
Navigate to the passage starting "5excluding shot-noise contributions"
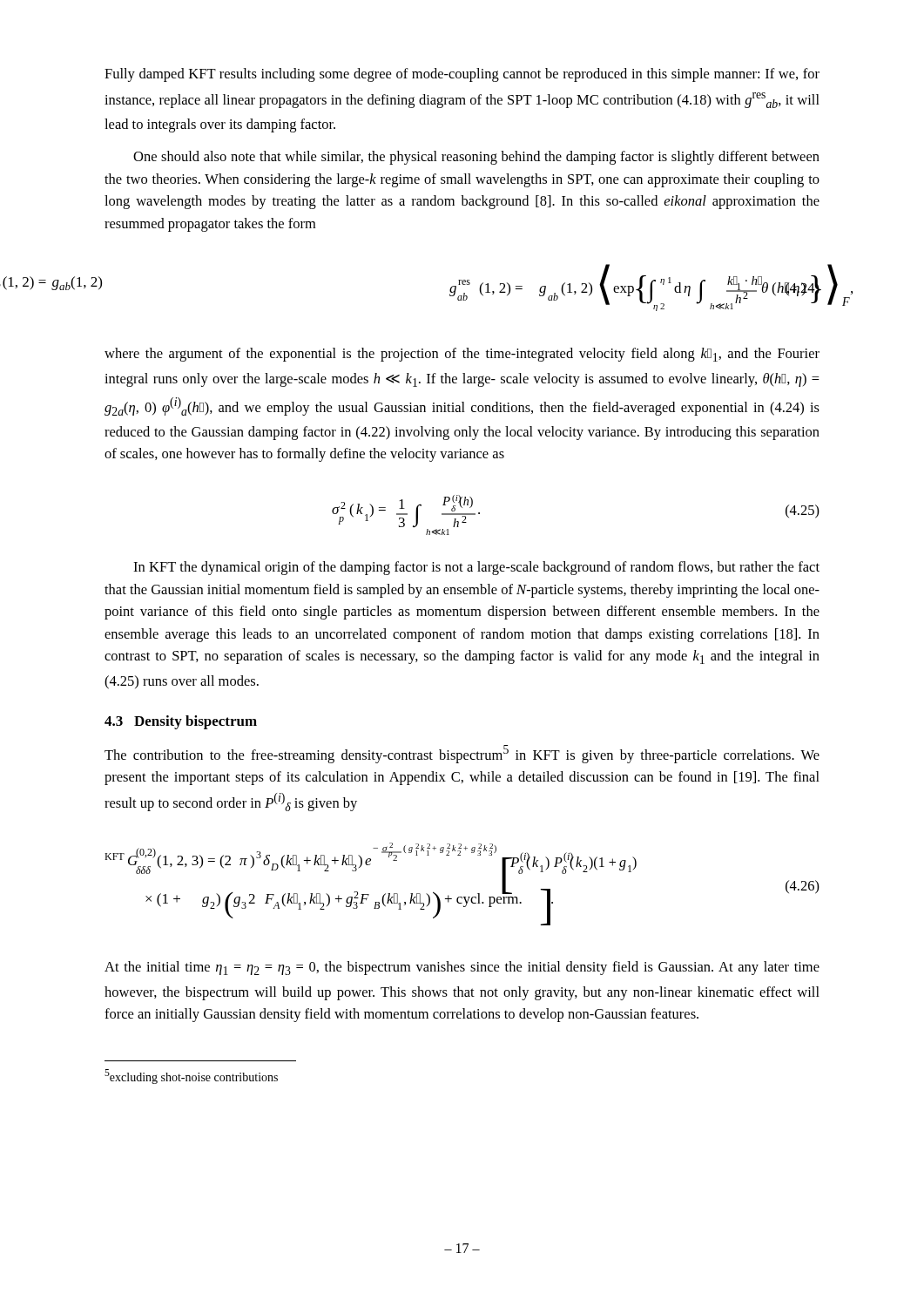pos(191,1075)
